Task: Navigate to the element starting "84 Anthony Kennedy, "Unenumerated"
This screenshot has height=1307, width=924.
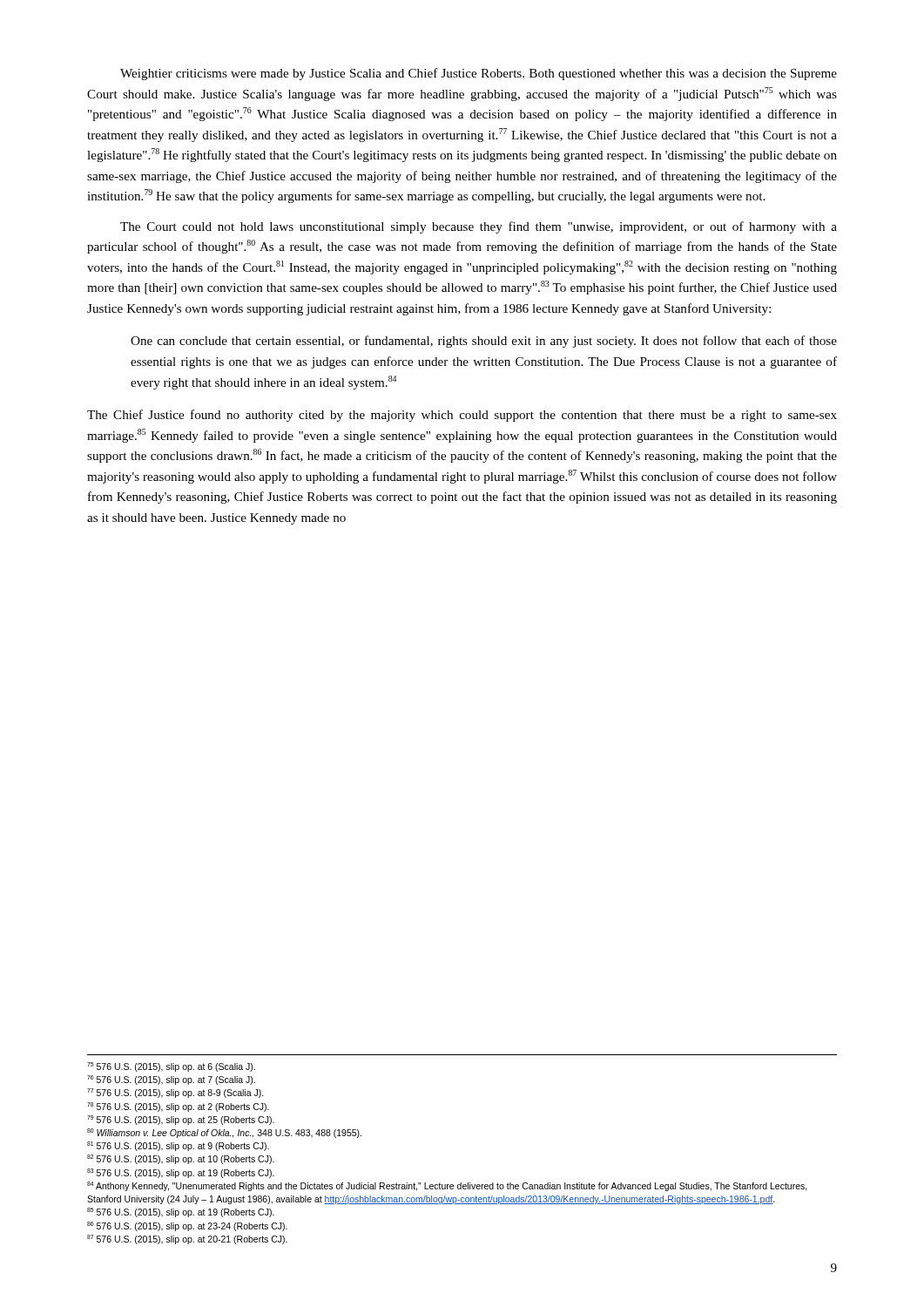Action: point(447,1192)
